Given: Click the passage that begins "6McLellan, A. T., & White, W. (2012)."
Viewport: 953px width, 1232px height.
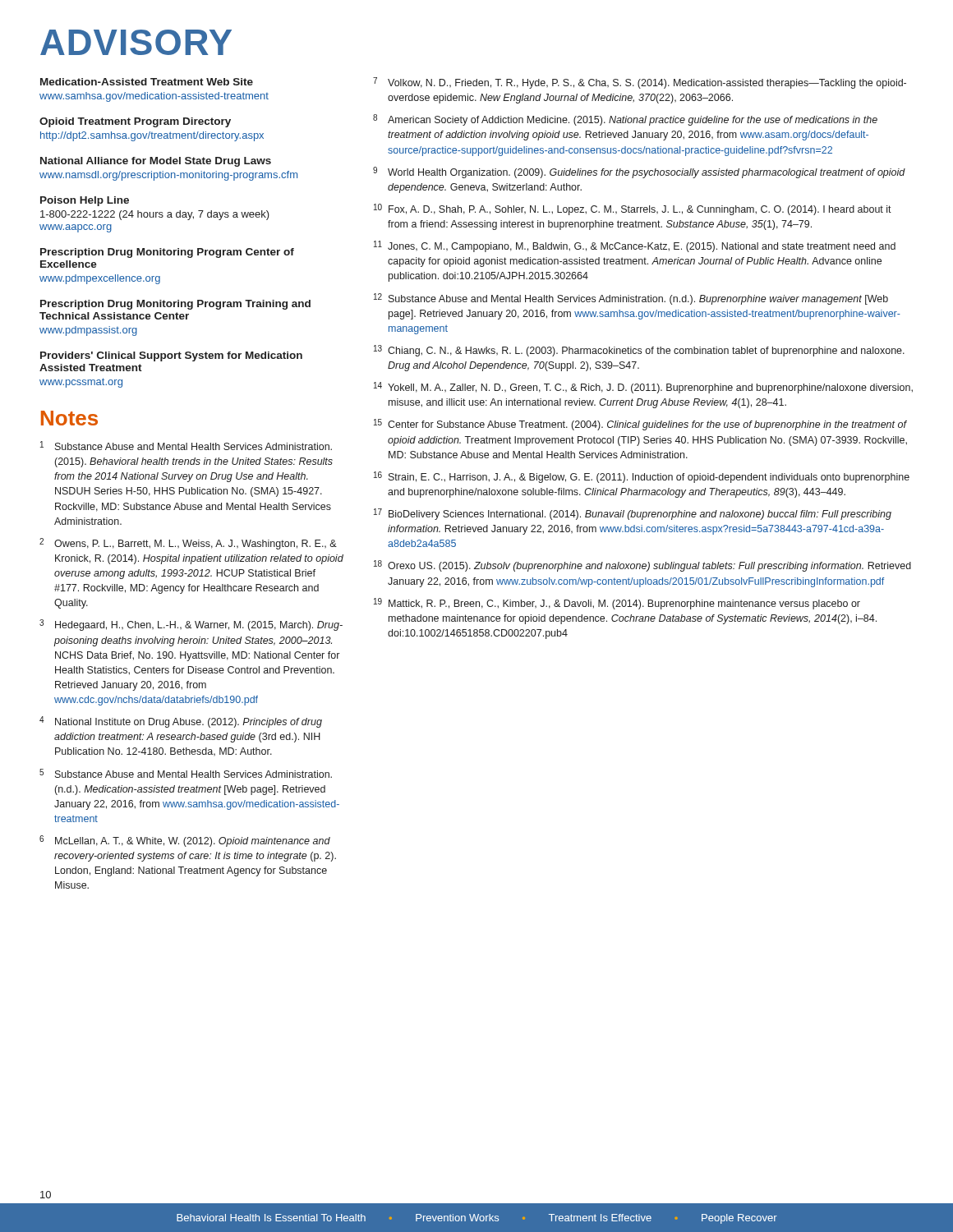Looking at the screenshot, I should pos(188,863).
